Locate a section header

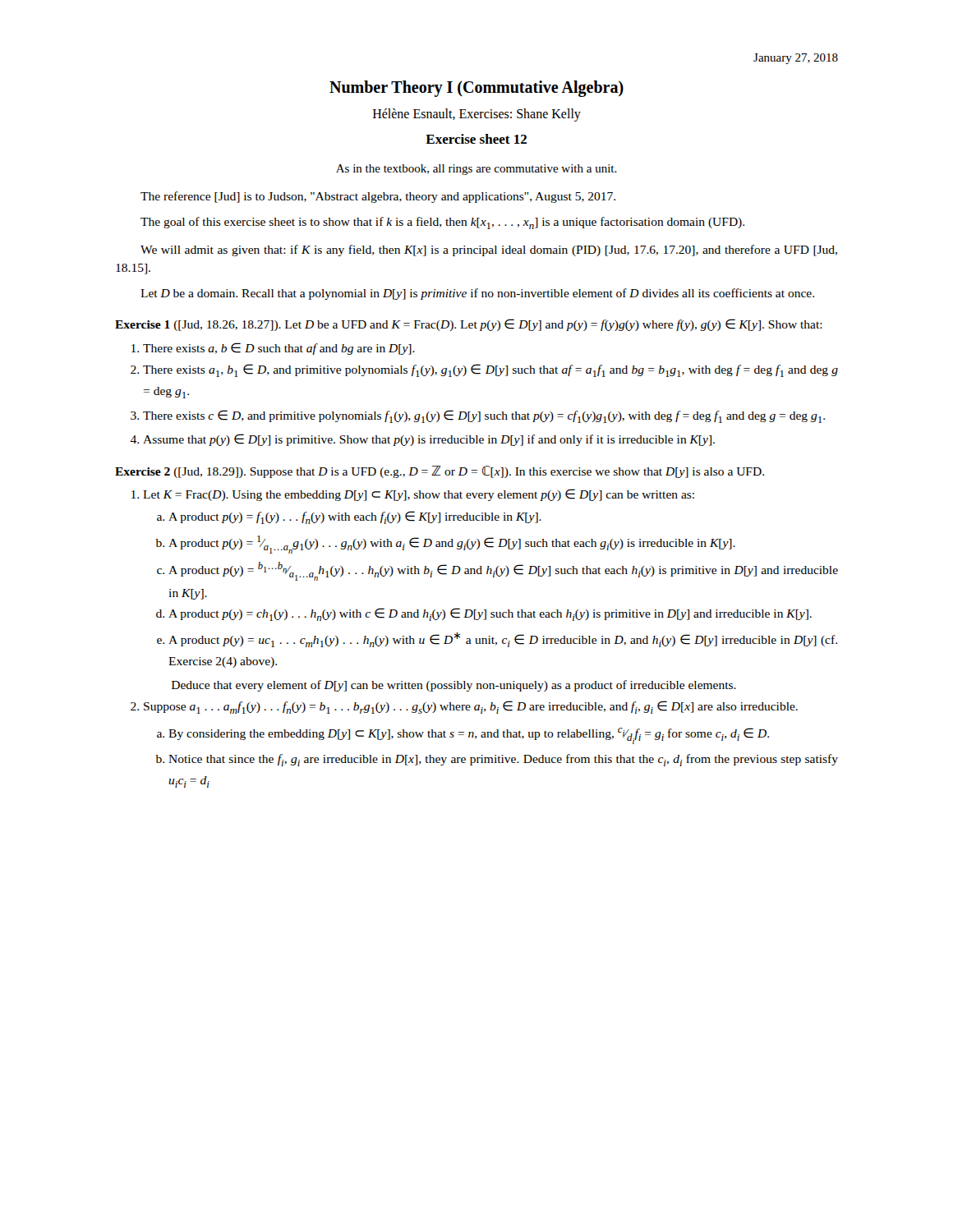pos(476,139)
